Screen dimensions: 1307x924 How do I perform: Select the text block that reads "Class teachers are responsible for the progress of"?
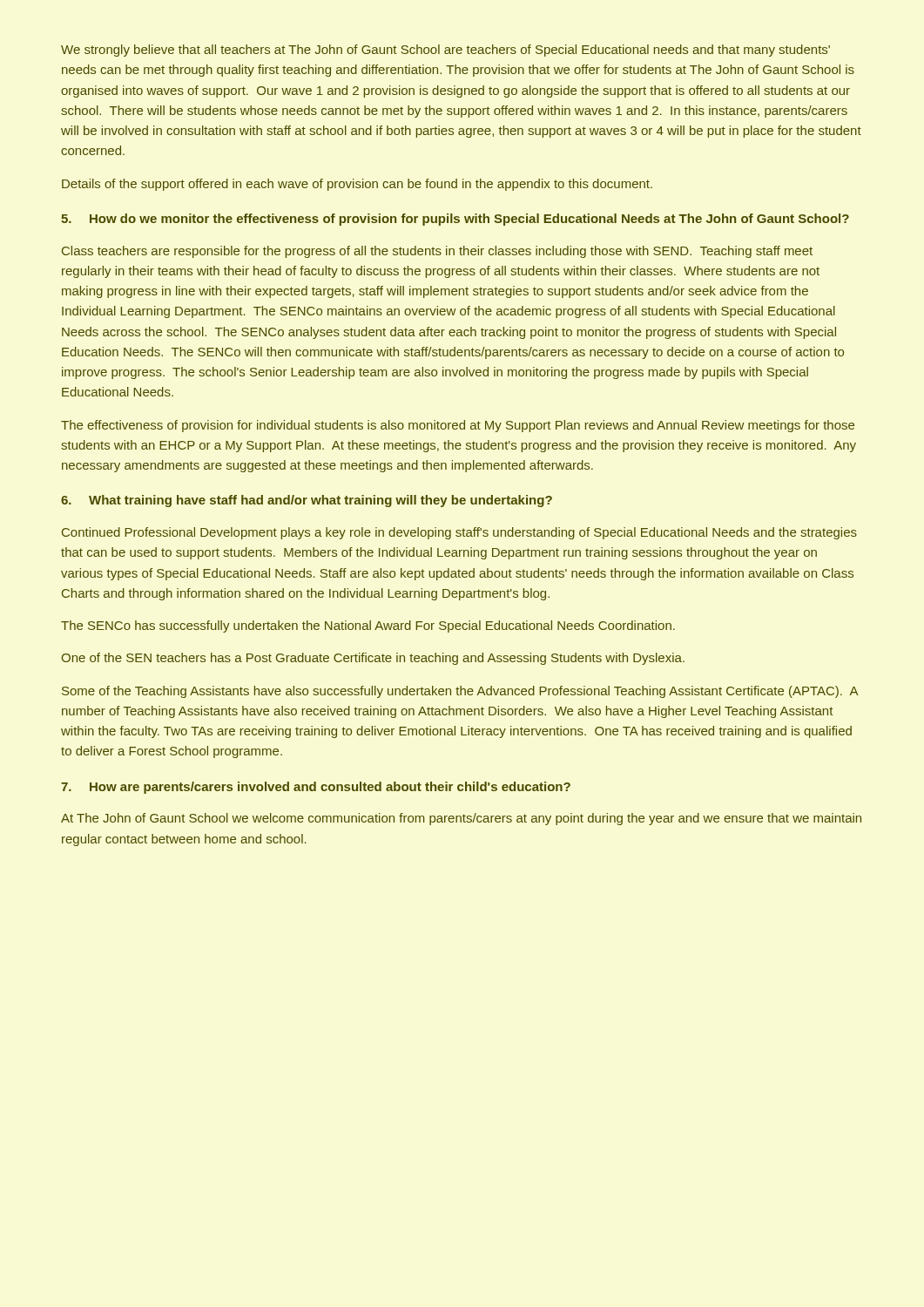(x=453, y=321)
